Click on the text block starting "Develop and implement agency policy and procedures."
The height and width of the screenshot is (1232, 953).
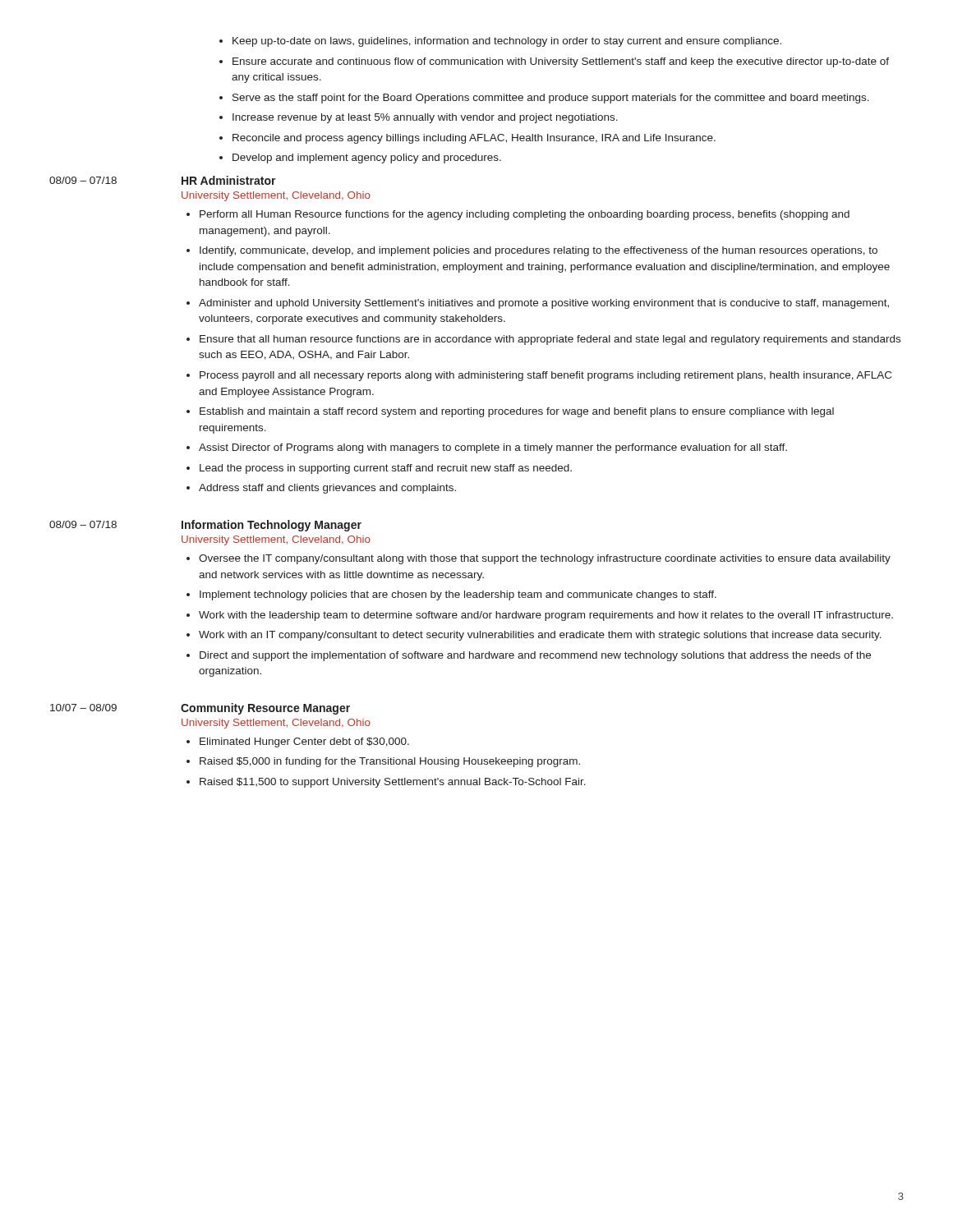[x=367, y=158]
